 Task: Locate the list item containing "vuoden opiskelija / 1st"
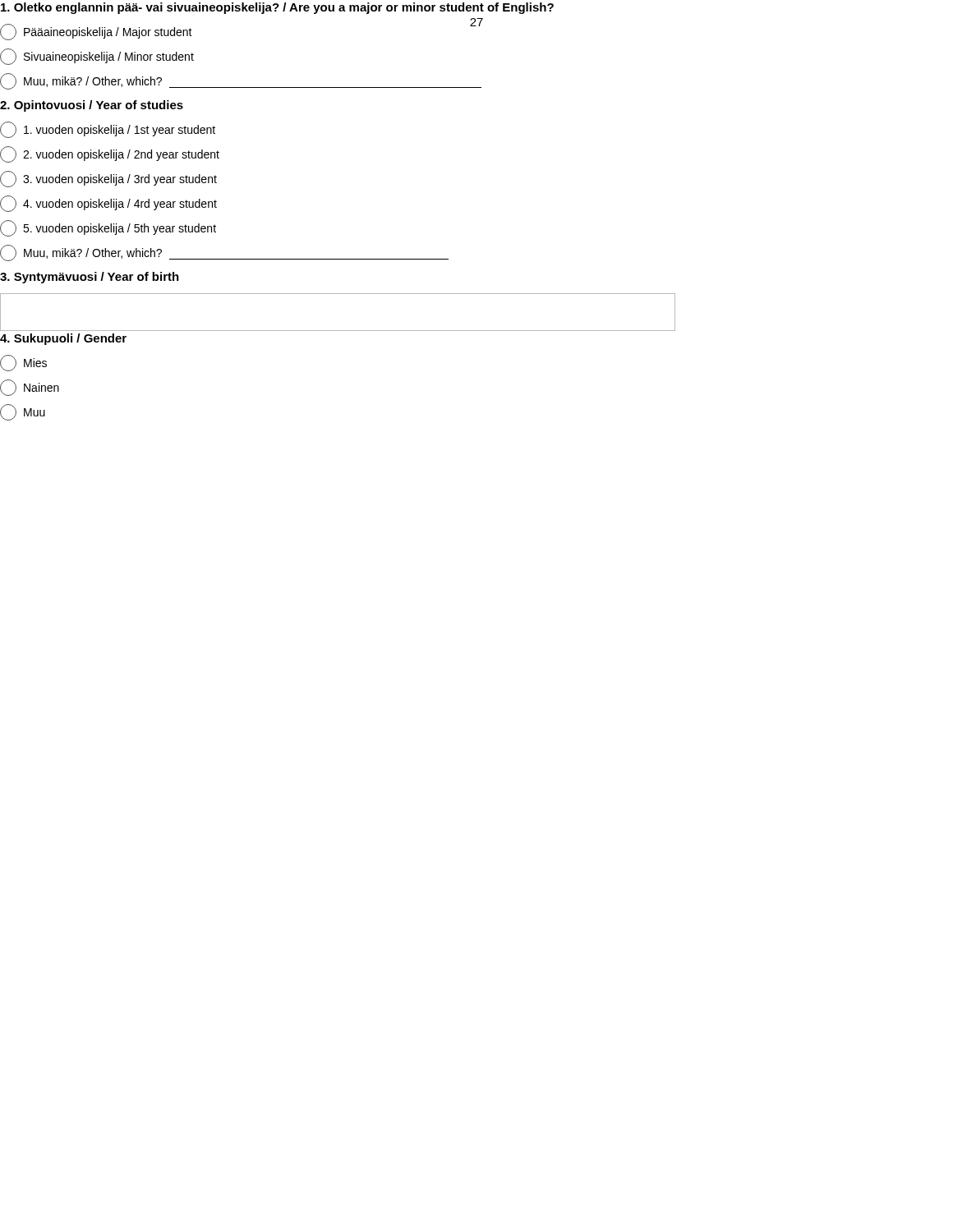click(x=108, y=130)
